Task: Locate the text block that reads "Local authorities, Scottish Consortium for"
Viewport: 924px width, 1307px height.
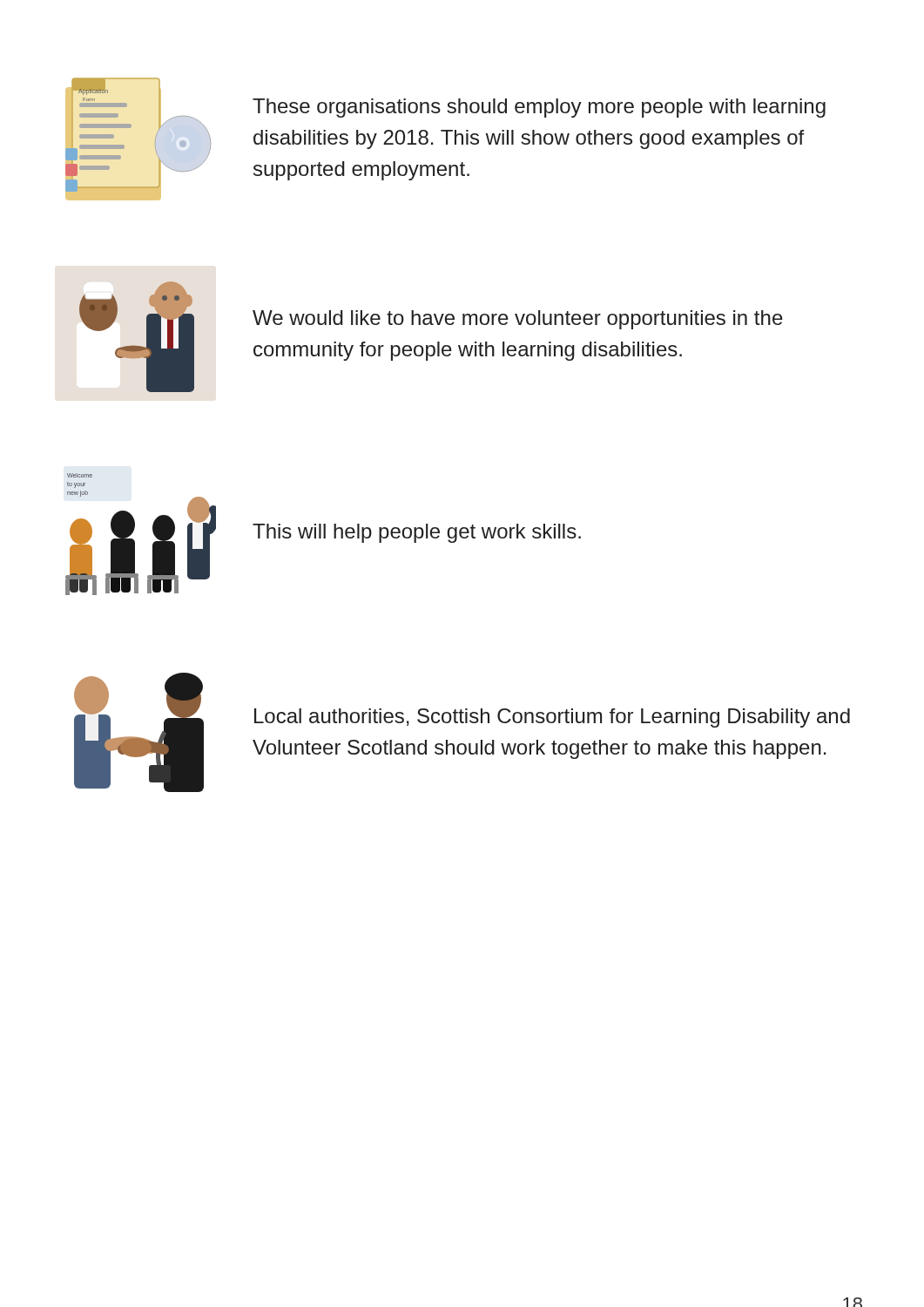Action: tap(552, 732)
